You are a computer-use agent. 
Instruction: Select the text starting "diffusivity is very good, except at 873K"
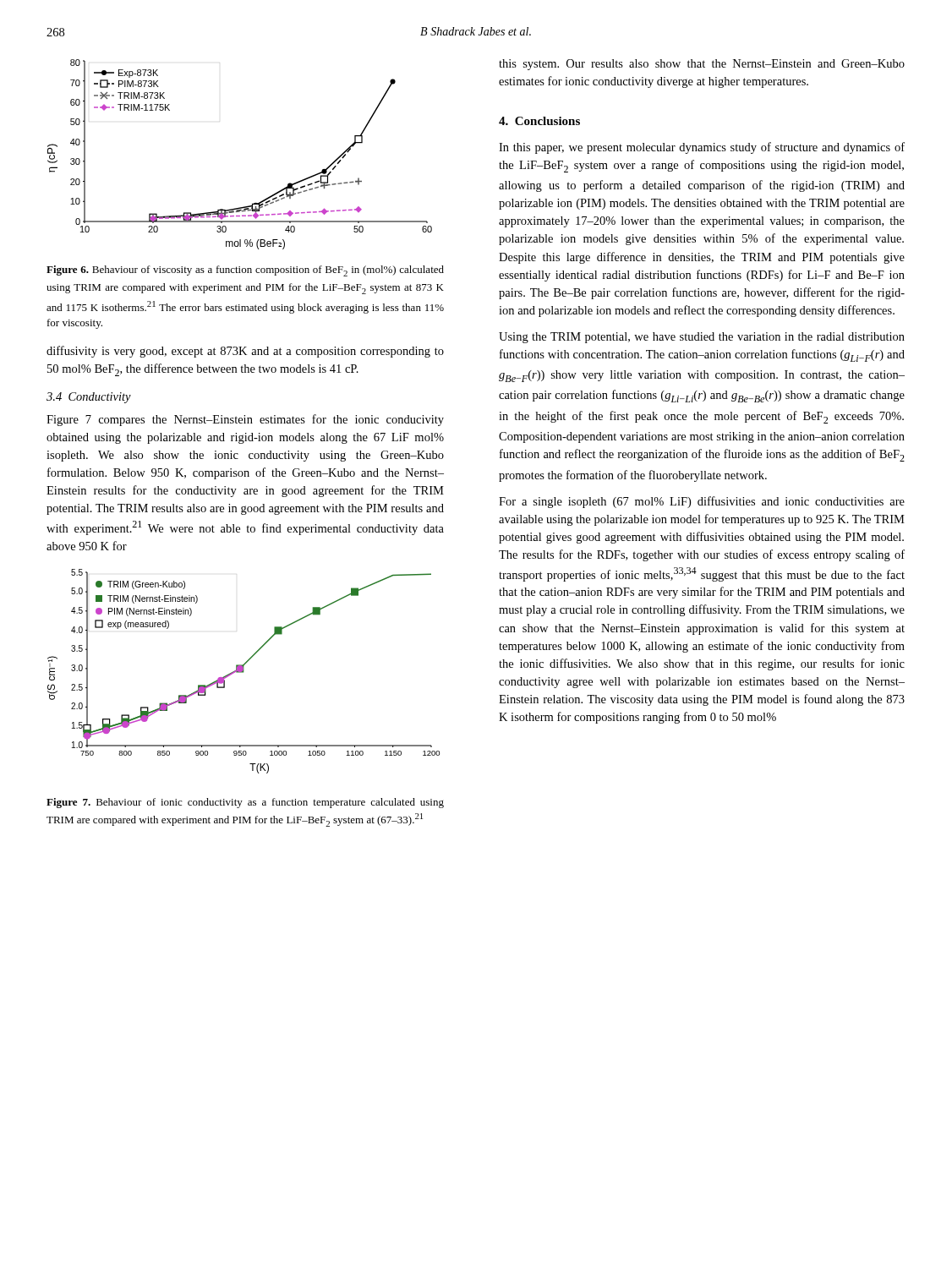click(245, 362)
